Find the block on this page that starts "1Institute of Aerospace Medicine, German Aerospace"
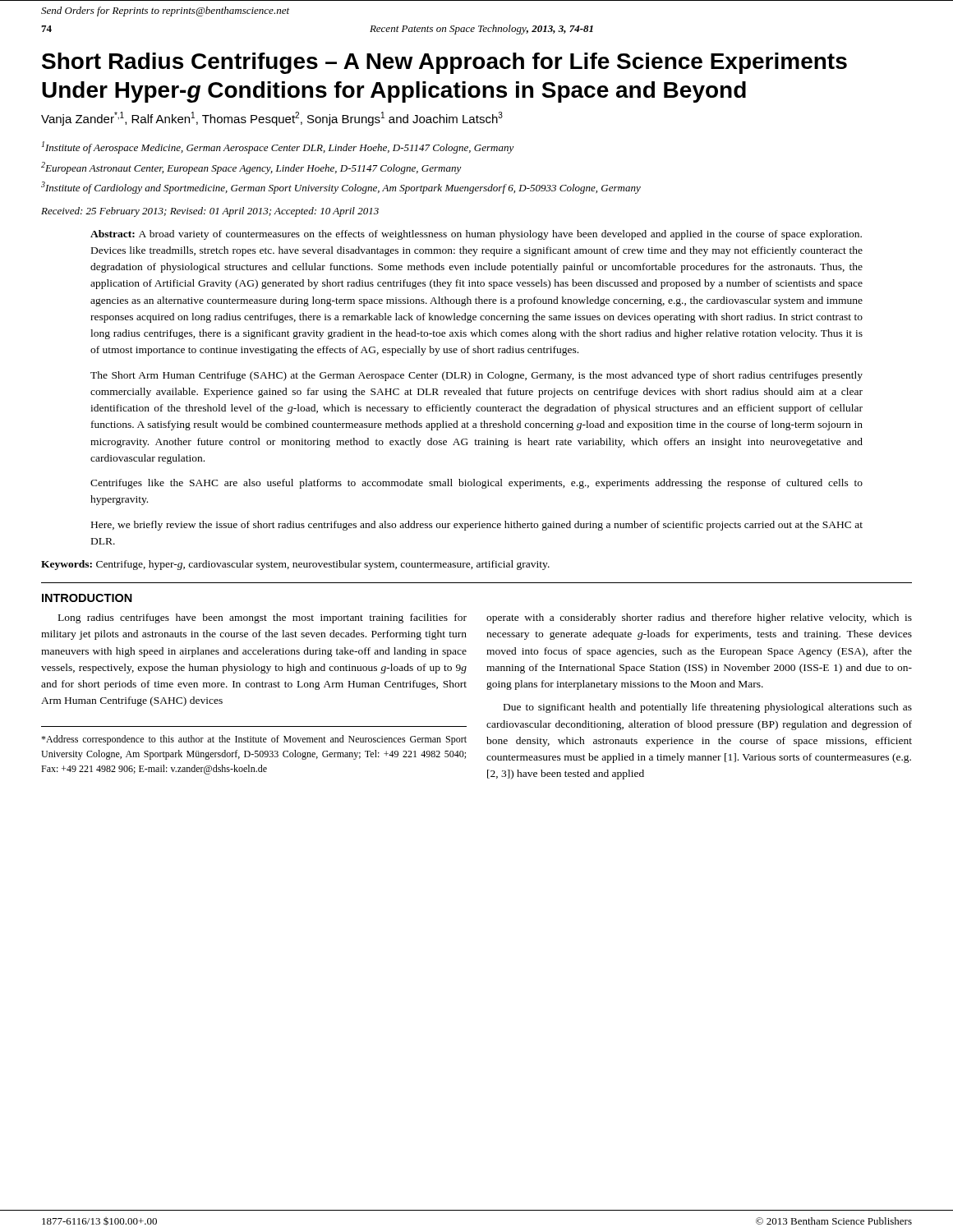This screenshot has height=1232, width=953. point(277,147)
